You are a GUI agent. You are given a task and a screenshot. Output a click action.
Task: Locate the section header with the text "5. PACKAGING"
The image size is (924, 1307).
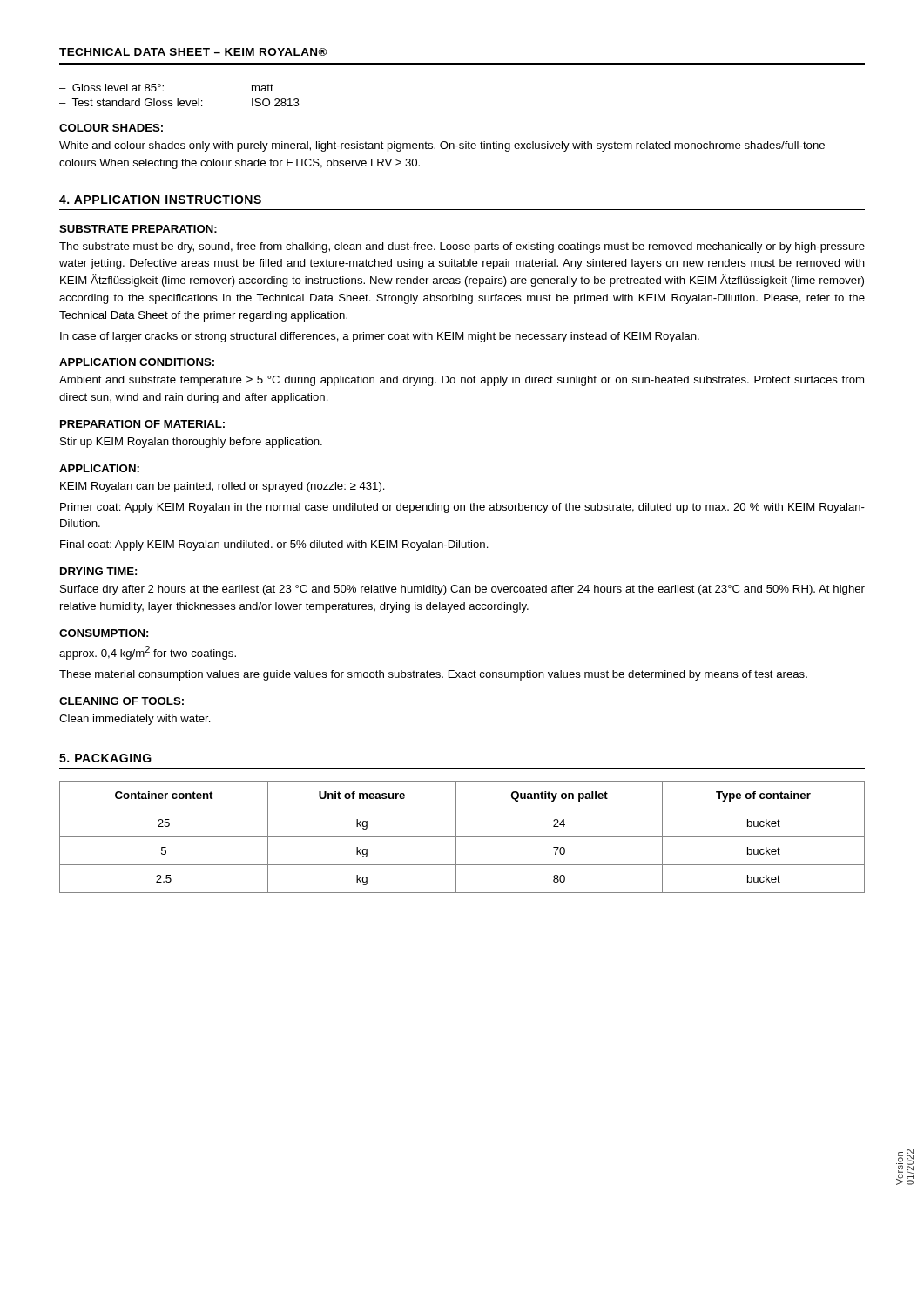click(106, 758)
